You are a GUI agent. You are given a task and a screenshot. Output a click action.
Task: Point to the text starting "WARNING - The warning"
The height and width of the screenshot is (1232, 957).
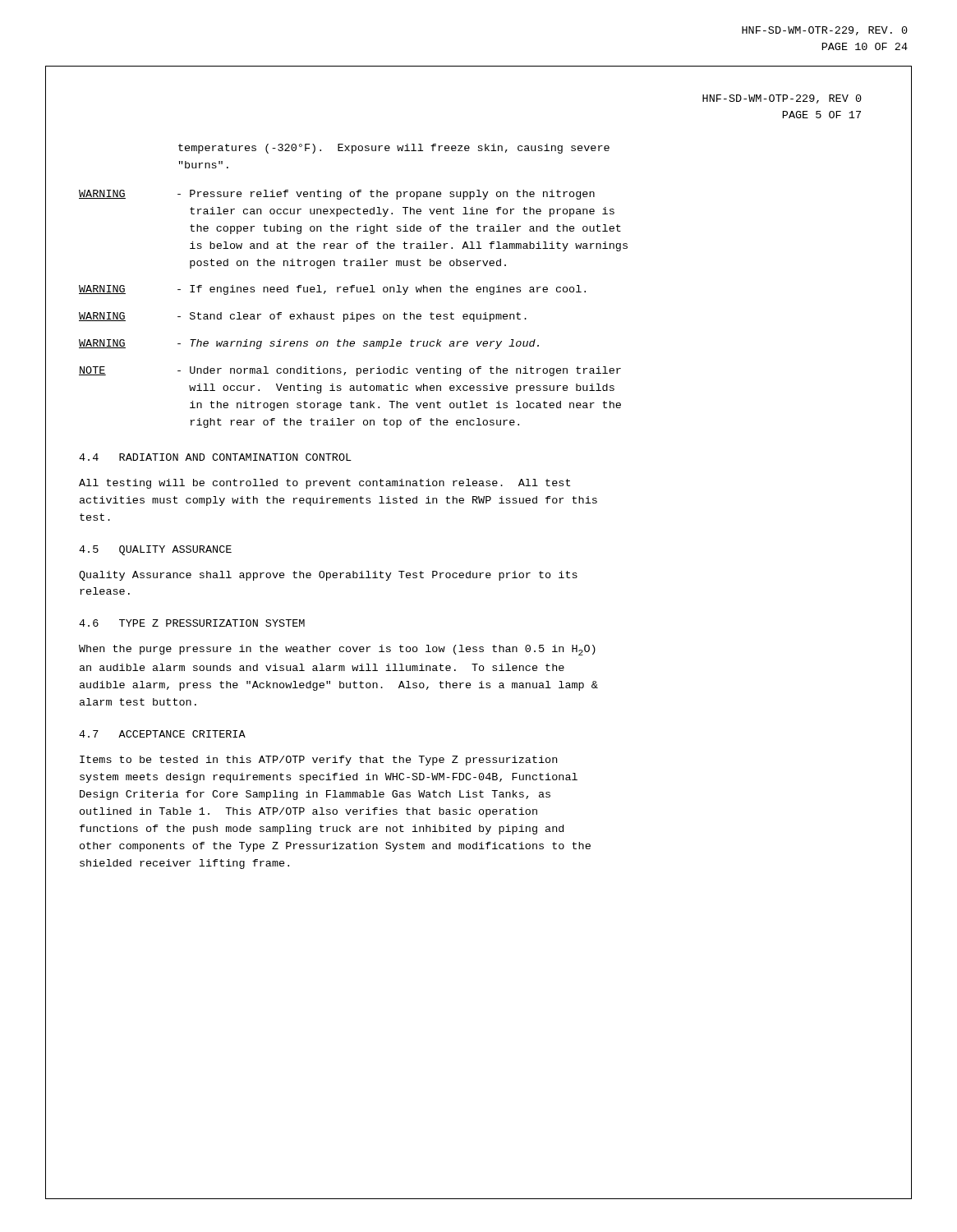point(478,345)
